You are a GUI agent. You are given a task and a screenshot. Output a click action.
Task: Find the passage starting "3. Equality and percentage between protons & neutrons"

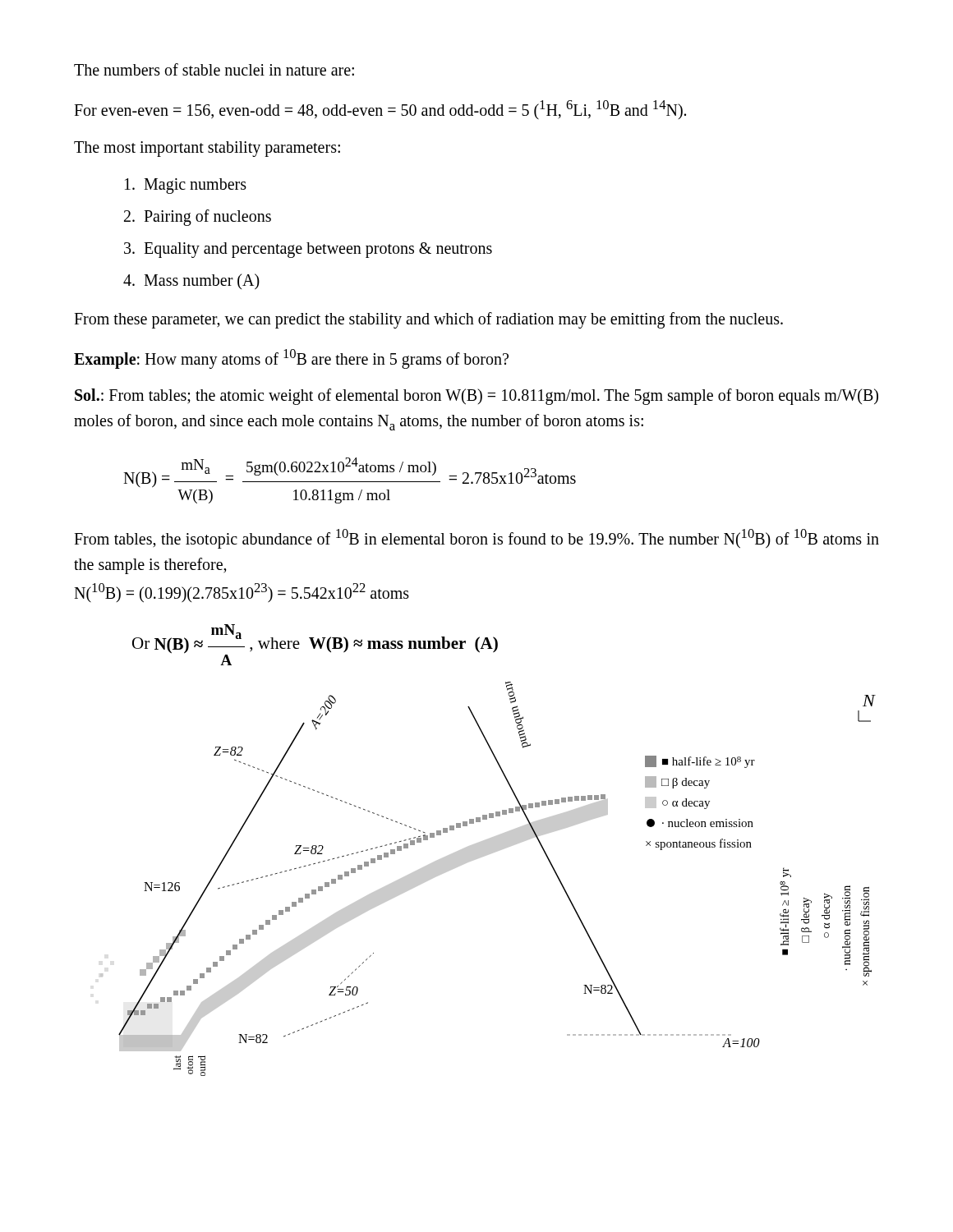pyautogui.click(x=308, y=248)
